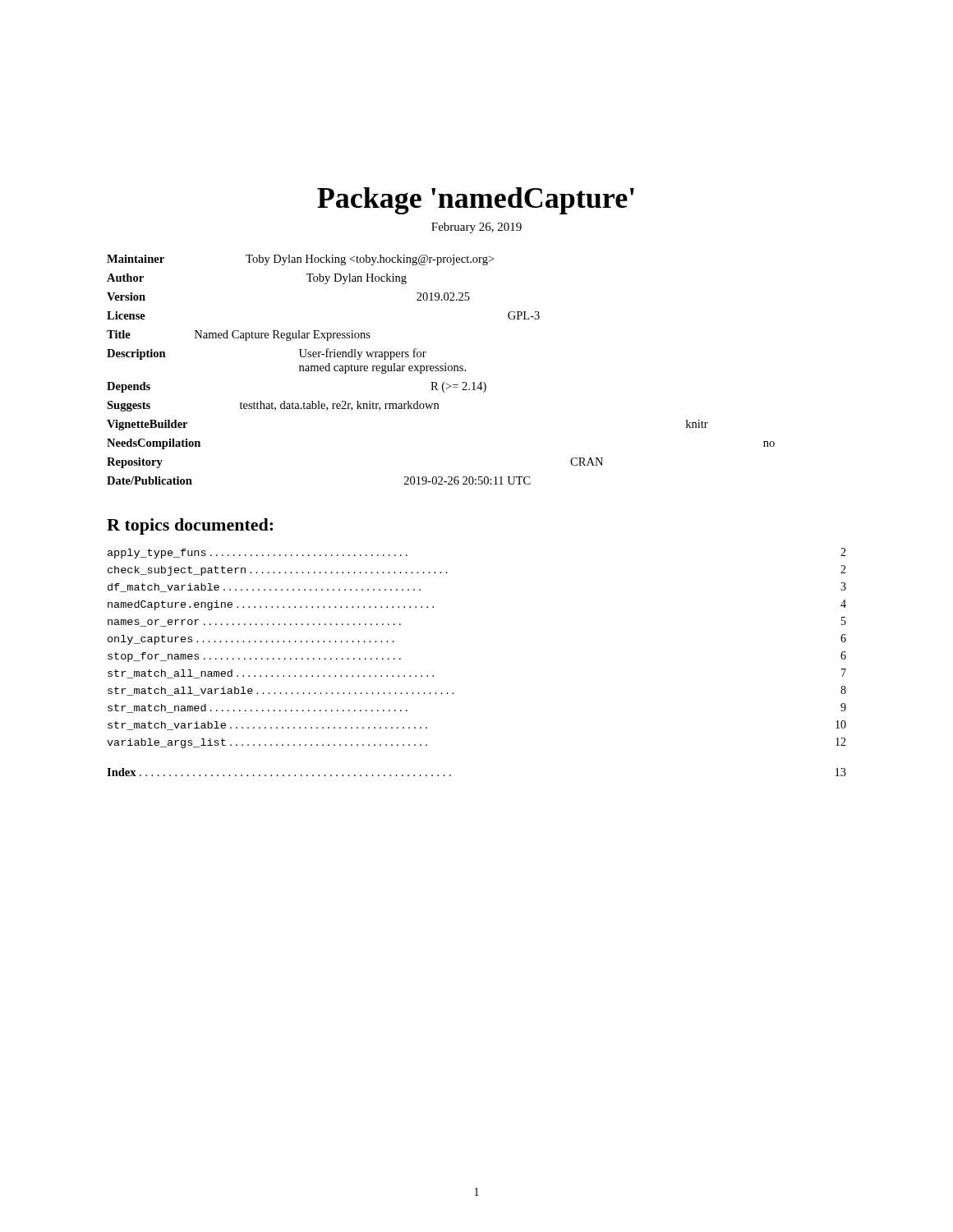Locate the block starting "Maintainer Toby Dylan Hocking"
953x1232 pixels.
(x=476, y=259)
